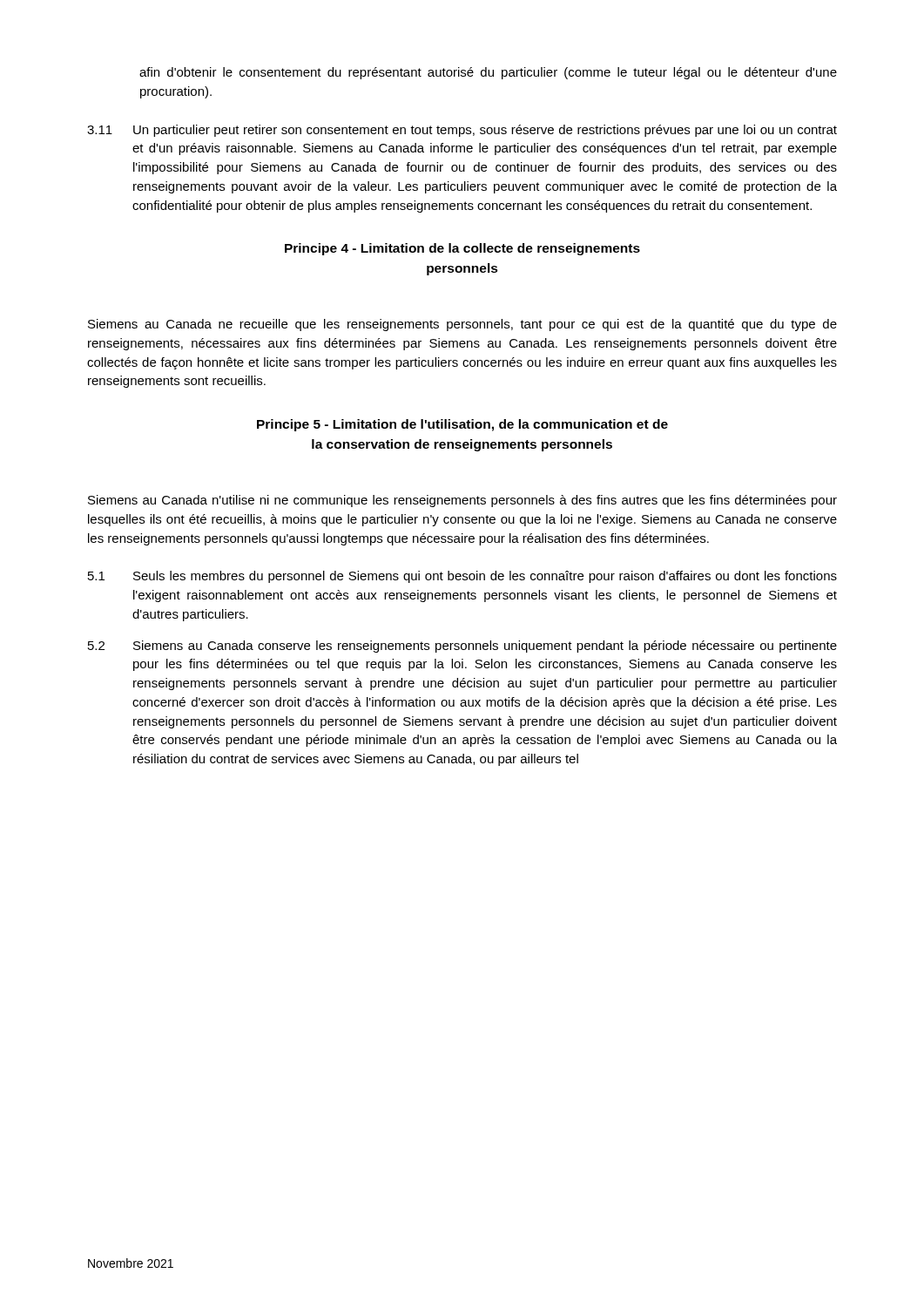
Task: Point to the text starting "Principe 4 - Limitation"
Action: [462, 258]
